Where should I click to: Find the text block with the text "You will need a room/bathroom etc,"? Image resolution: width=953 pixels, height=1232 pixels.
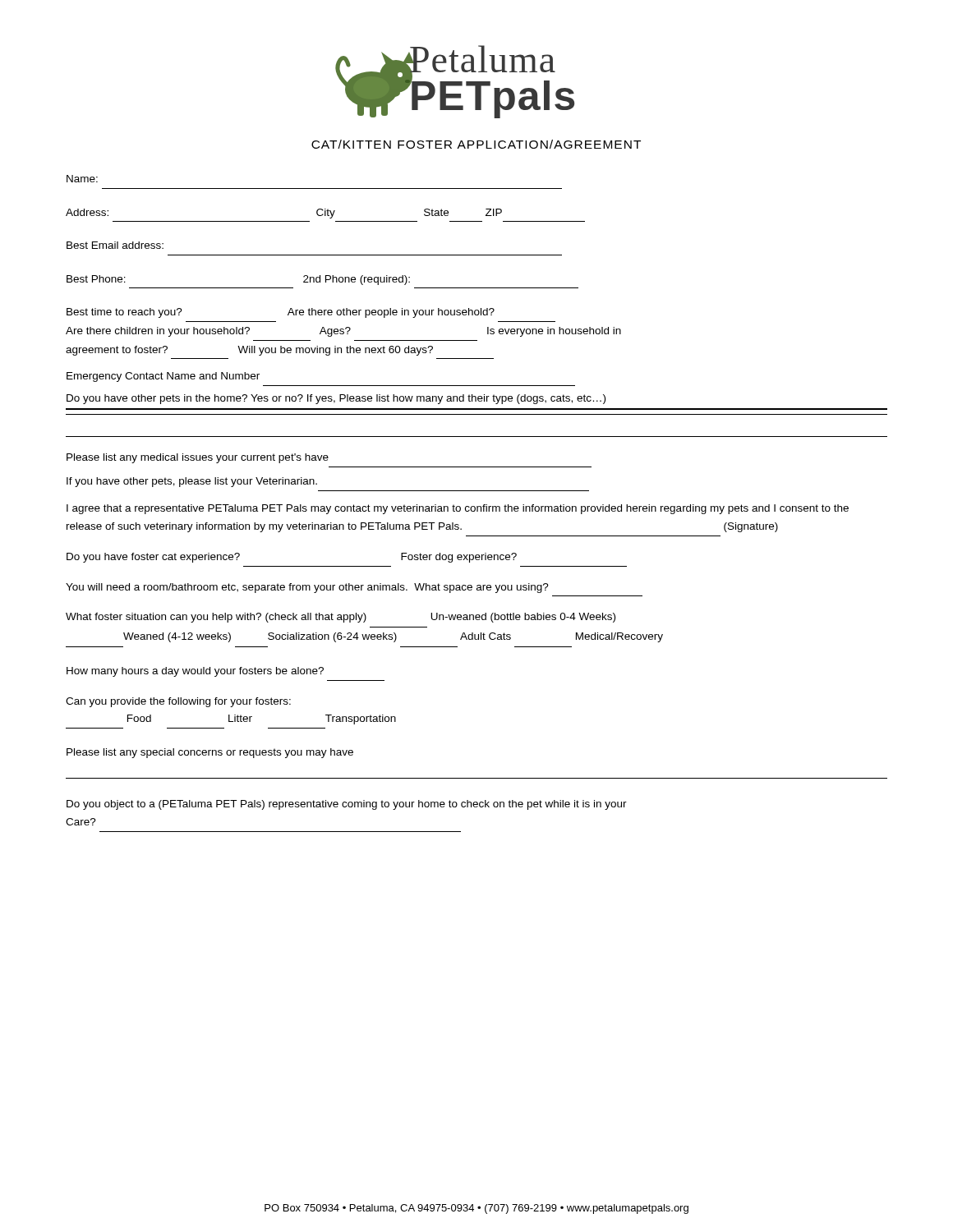[x=354, y=587]
